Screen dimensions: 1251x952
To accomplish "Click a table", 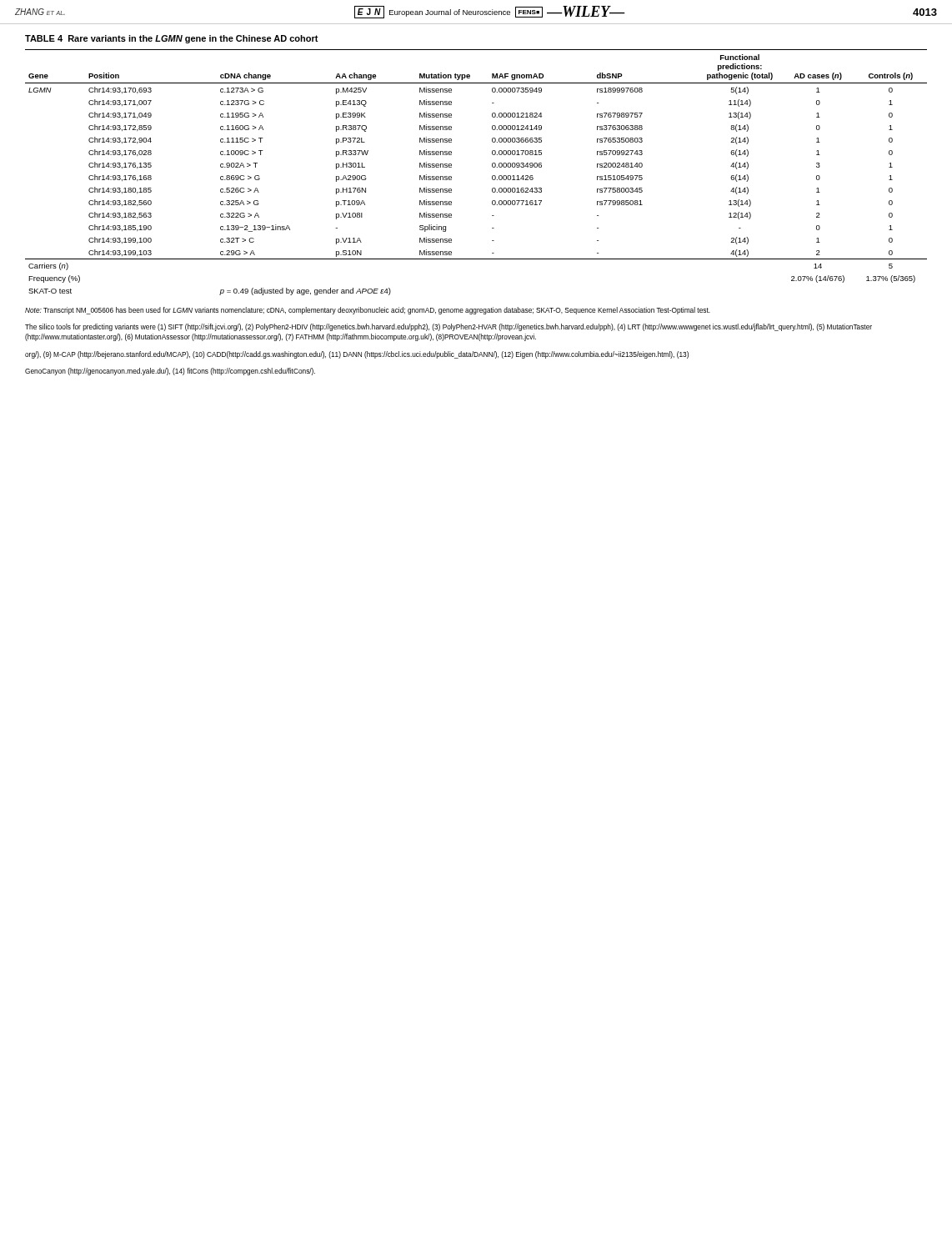I will point(476,173).
